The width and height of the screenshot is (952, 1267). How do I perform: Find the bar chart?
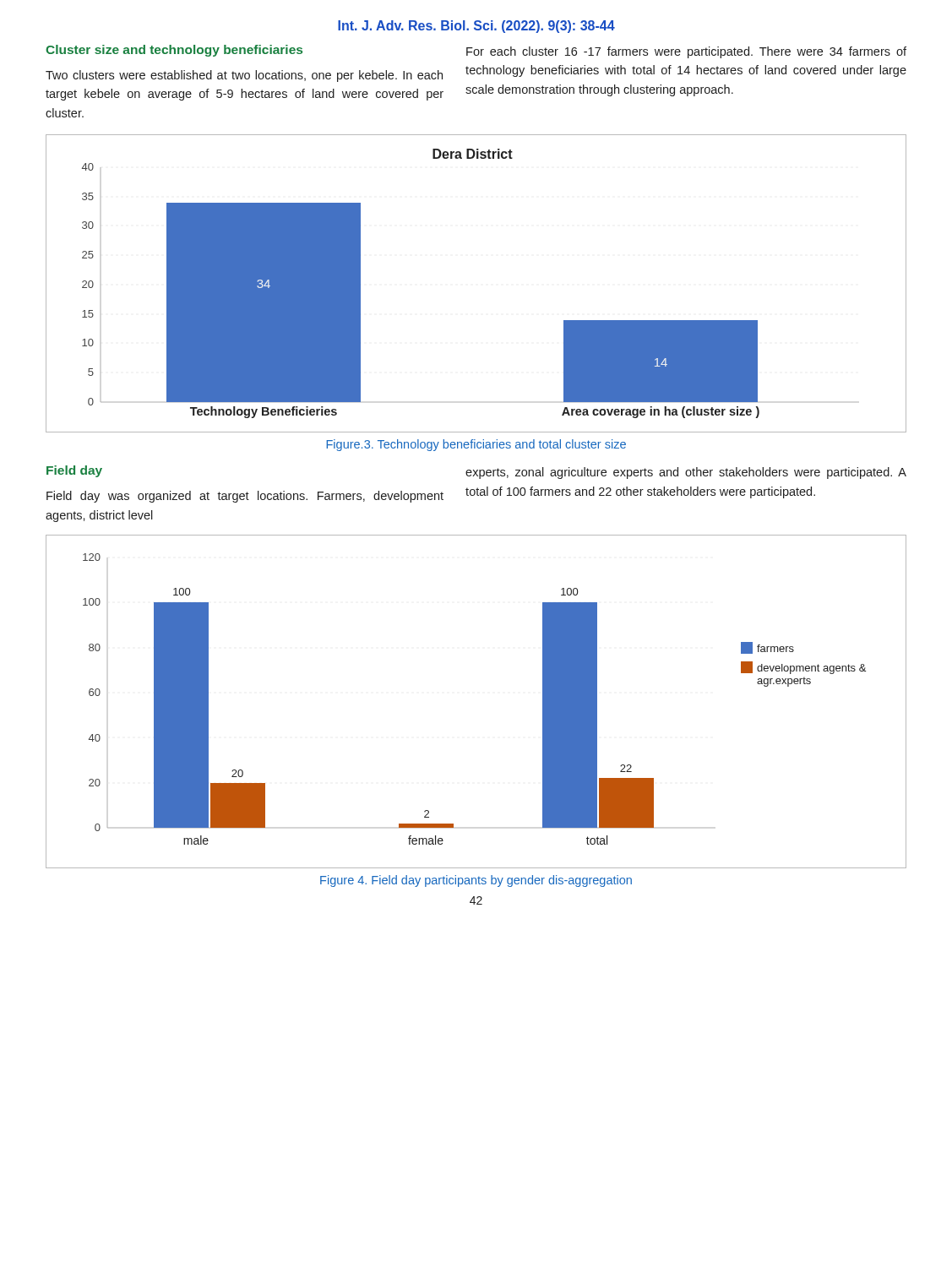click(x=476, y=284)
